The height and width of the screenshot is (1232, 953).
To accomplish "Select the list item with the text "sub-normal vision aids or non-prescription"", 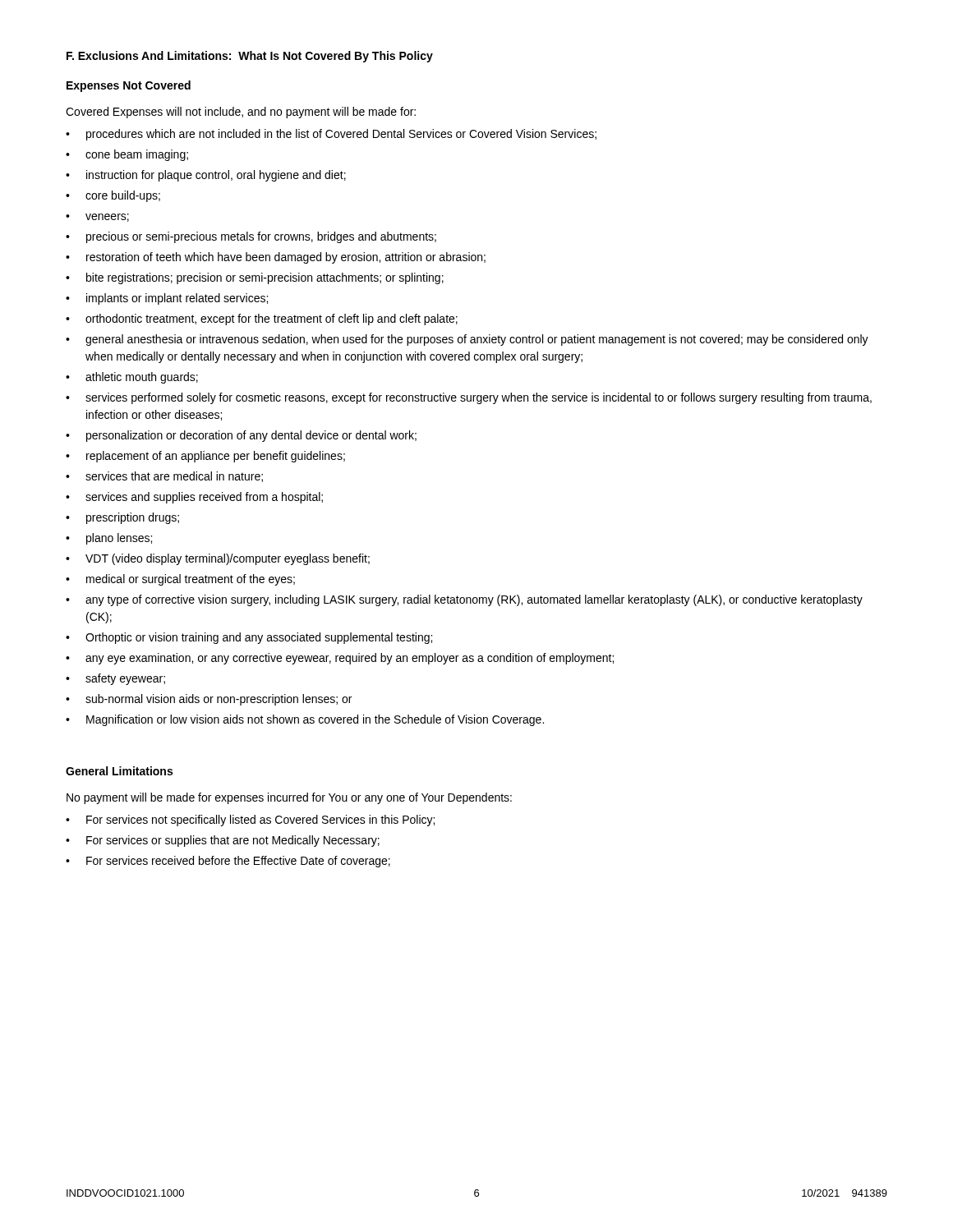I will [219, 699].
